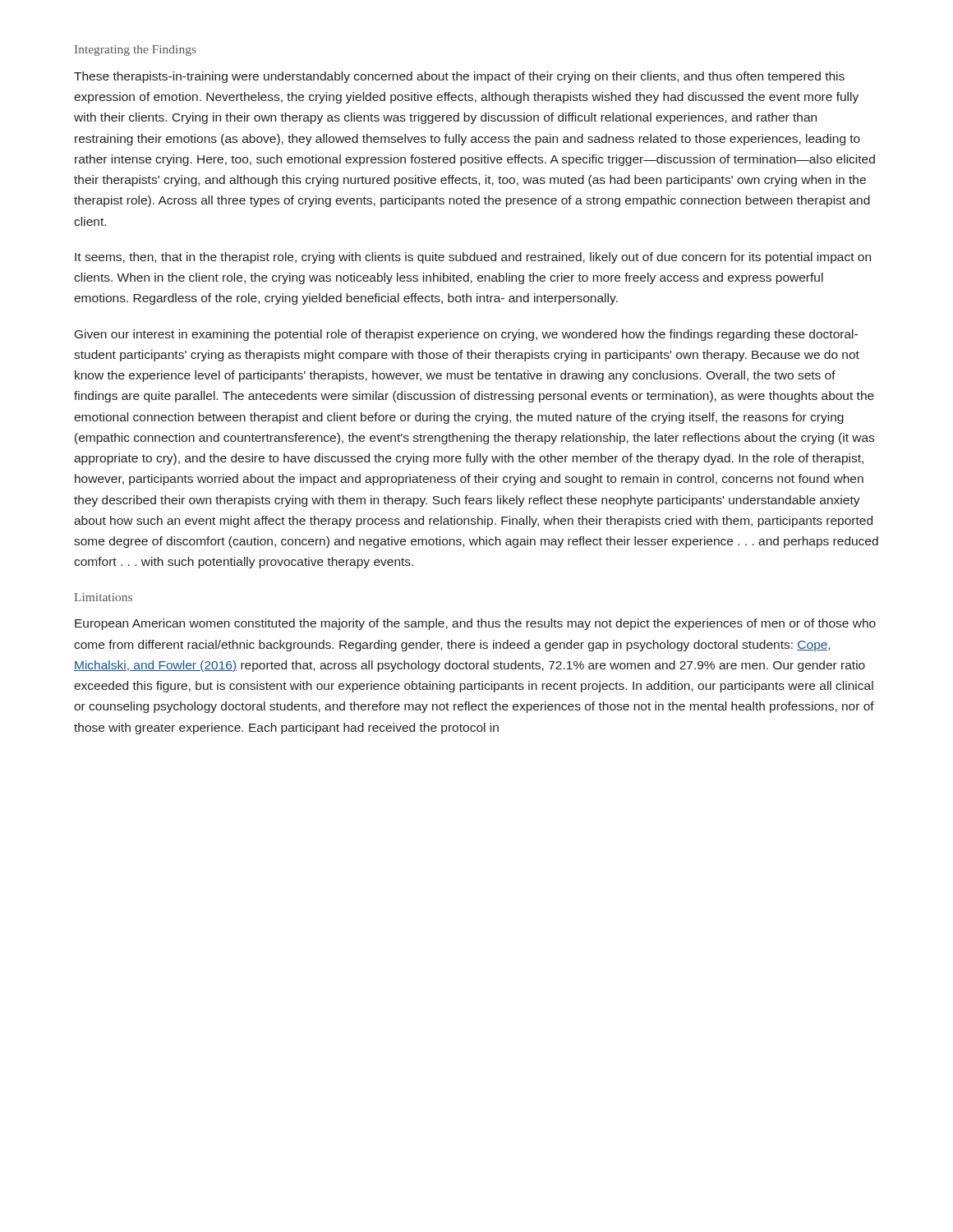Find the region starting "Given our interest in examining the potential"

(x=476, y=448)
